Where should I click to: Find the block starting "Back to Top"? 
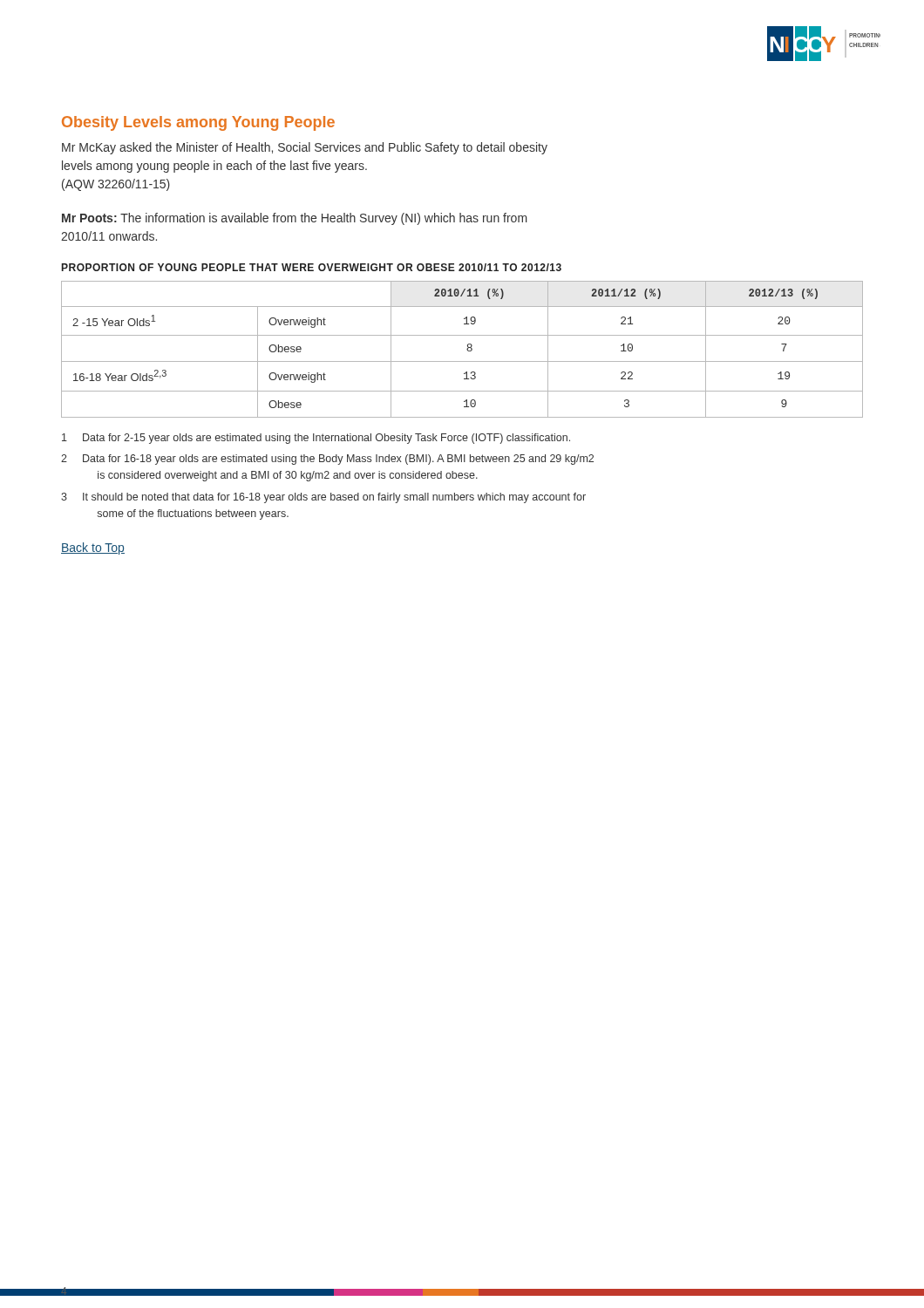(93, 548)
